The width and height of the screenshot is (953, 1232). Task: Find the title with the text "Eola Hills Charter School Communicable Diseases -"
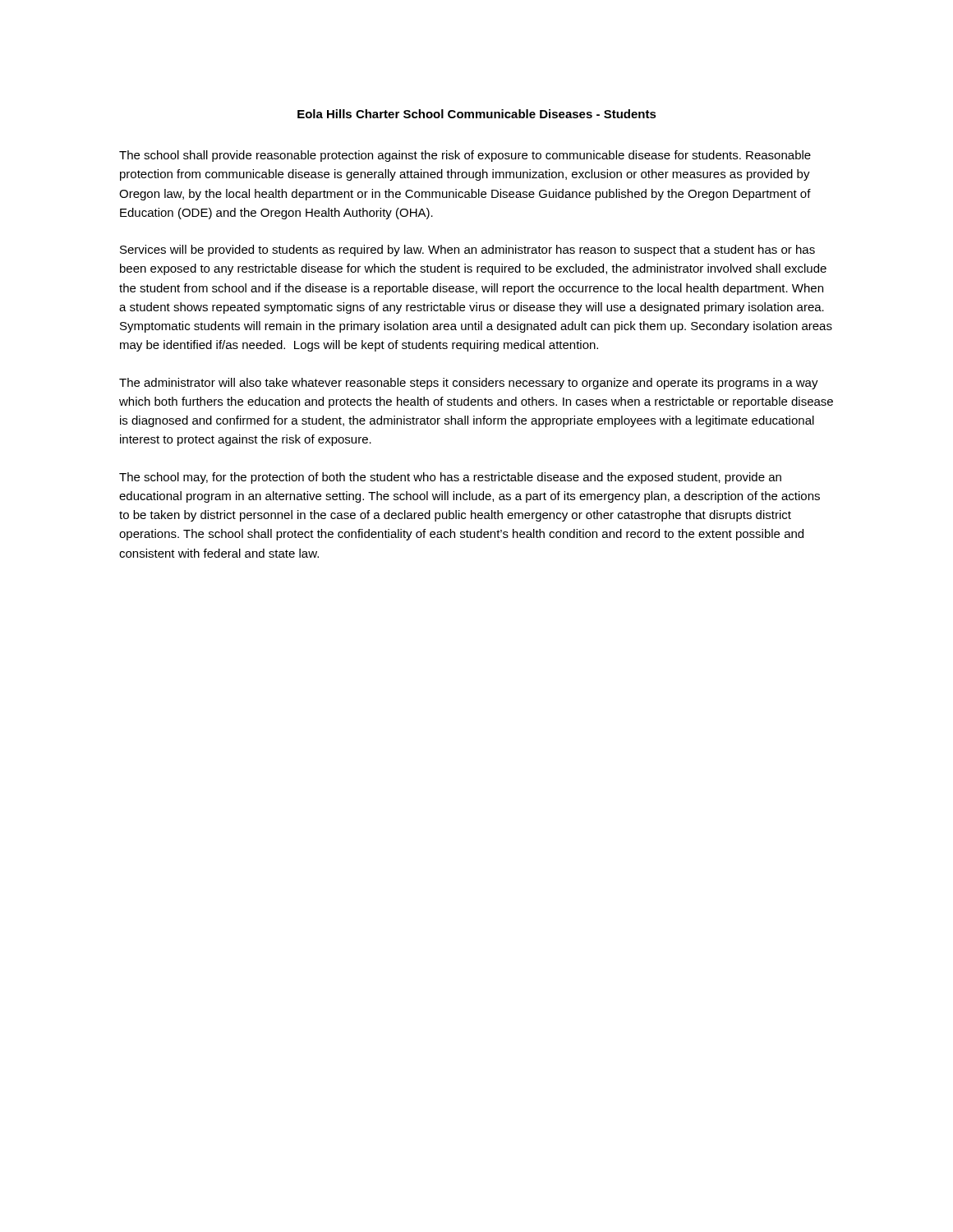coord(476,114)
